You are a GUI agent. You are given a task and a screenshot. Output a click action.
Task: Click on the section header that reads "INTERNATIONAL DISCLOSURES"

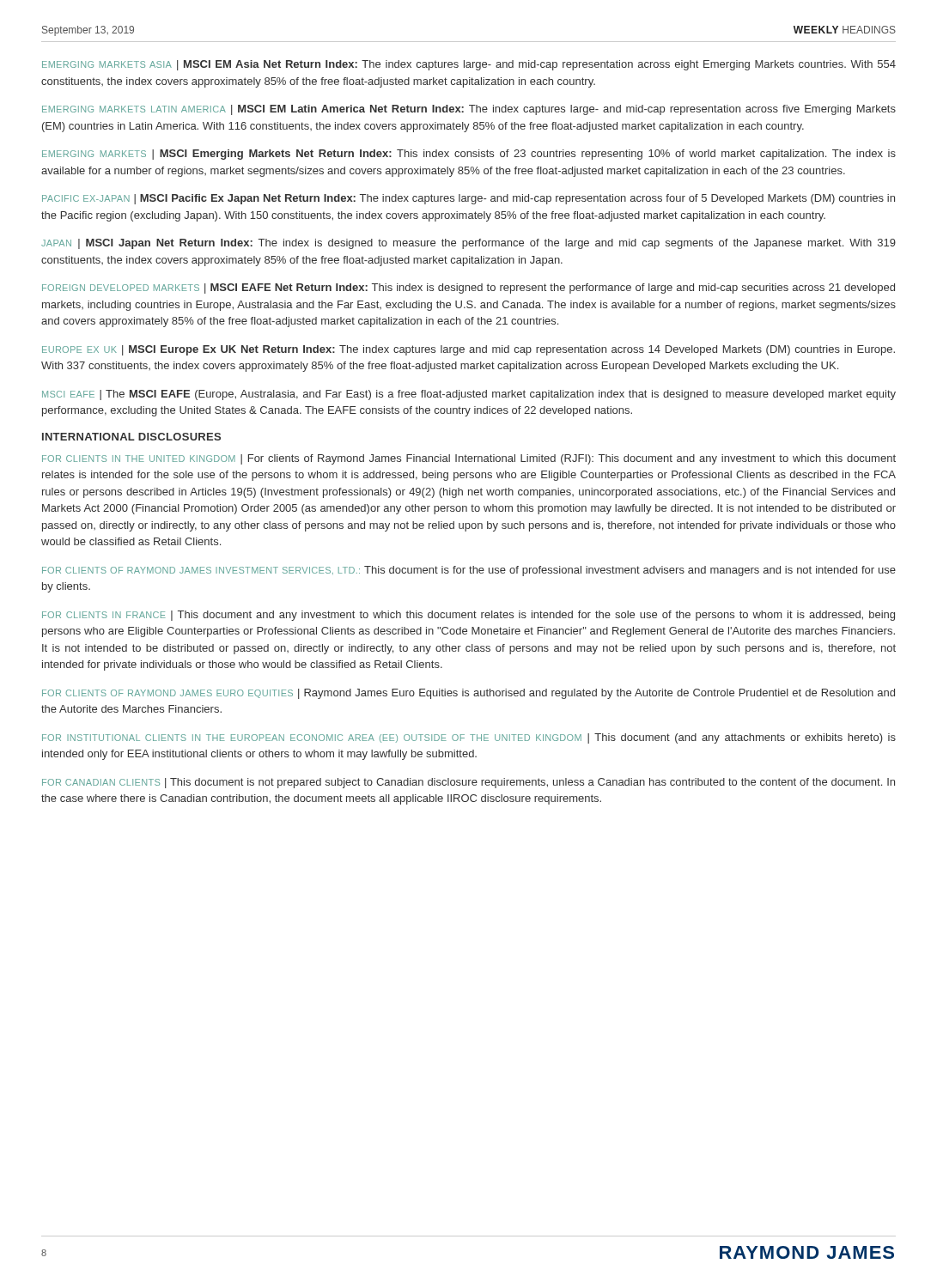coord(131,436)
